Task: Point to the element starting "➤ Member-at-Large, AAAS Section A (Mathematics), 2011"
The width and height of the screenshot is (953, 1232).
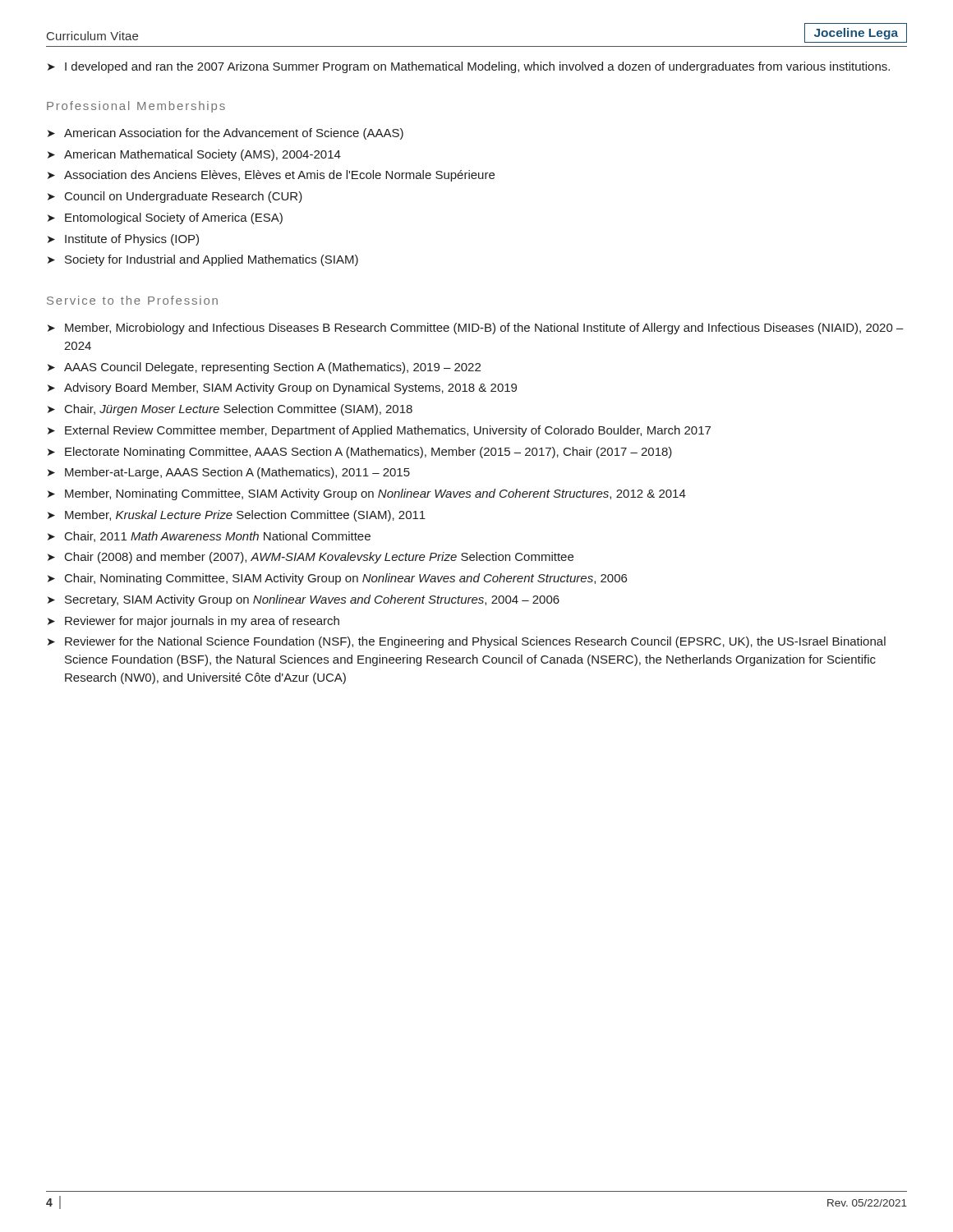Action: tap(228, 472)
